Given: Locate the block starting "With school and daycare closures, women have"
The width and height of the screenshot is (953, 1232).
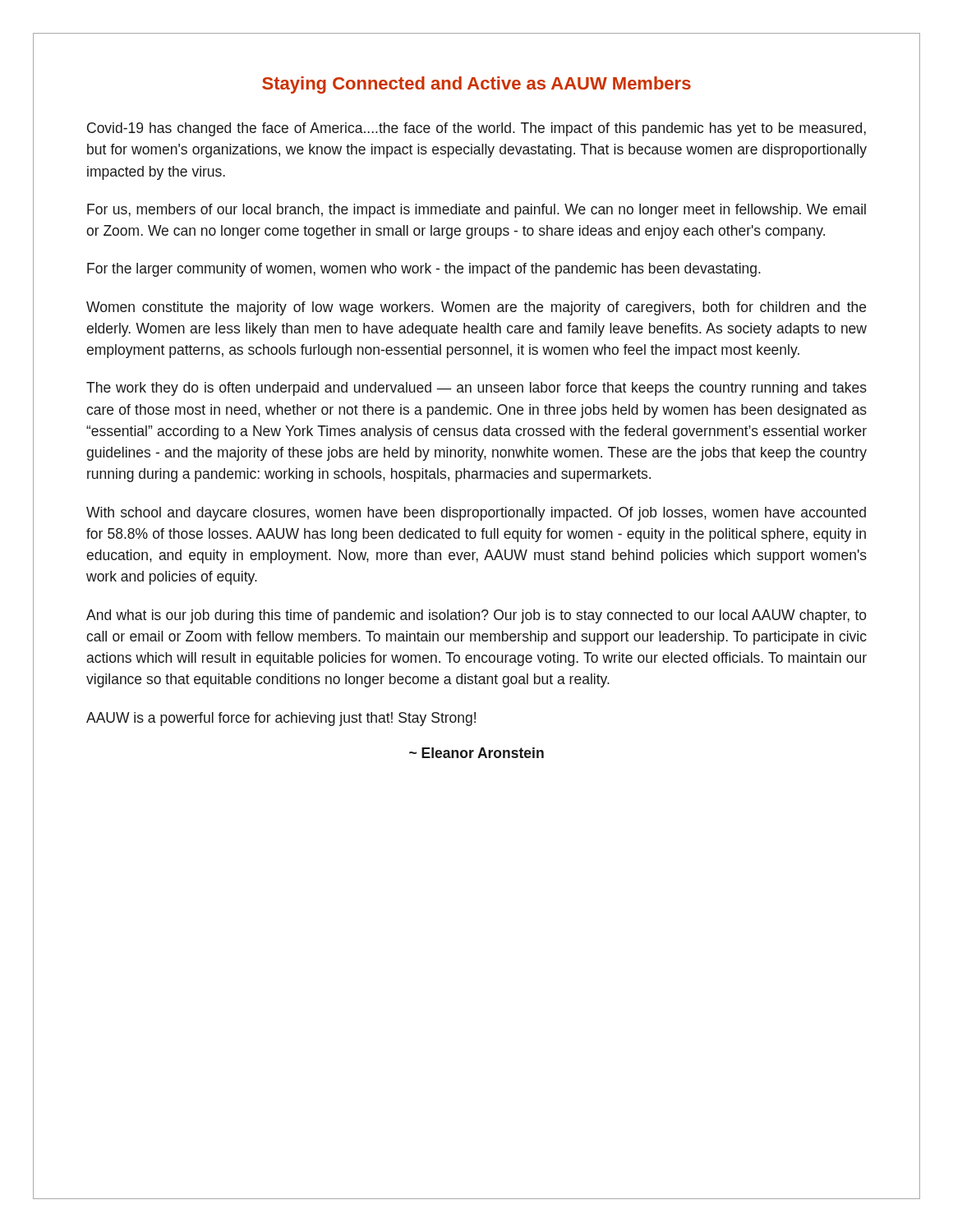Looking at the screenshot, I should 476,544.
